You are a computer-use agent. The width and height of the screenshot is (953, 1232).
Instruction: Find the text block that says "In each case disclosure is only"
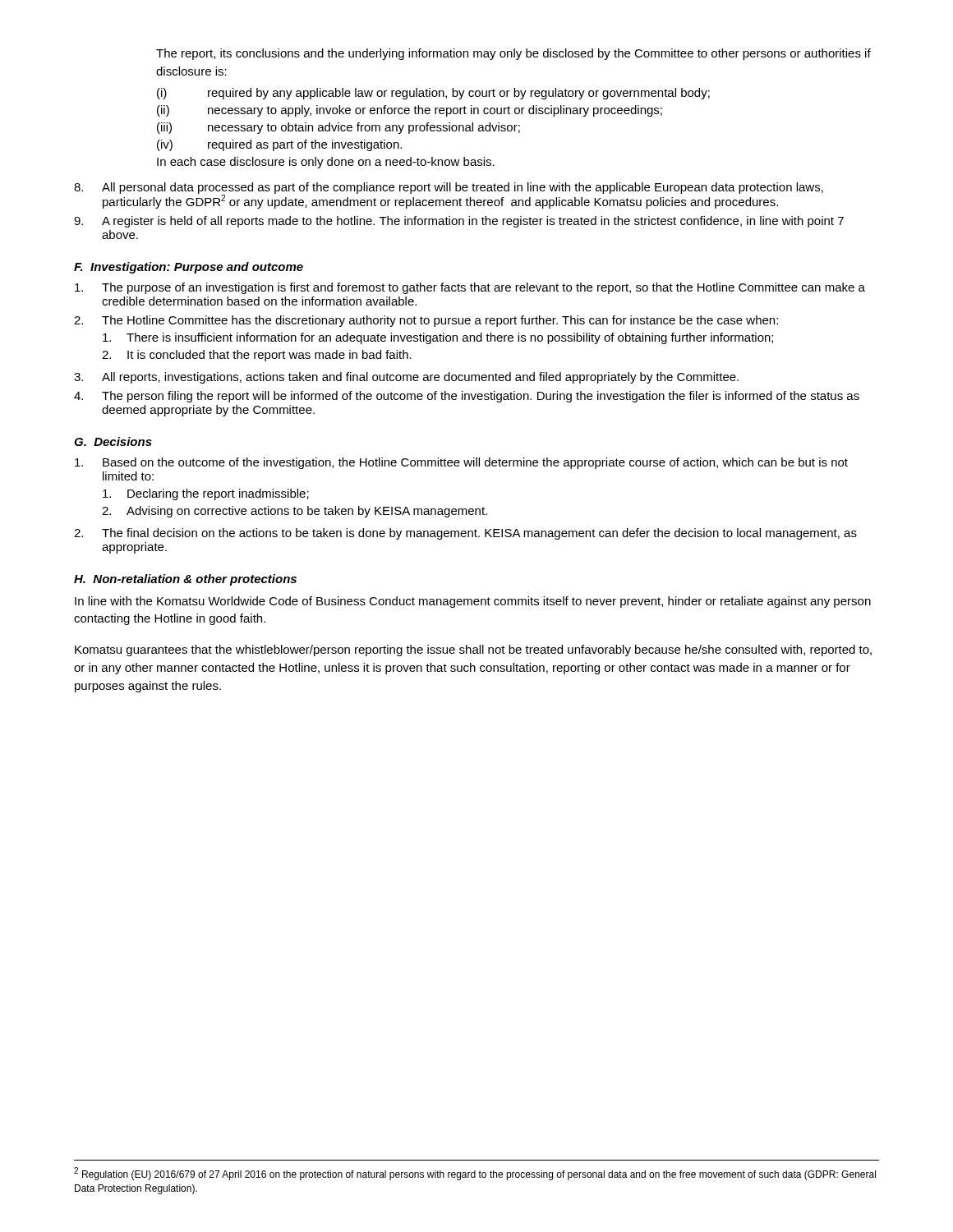tap(326, 161)
